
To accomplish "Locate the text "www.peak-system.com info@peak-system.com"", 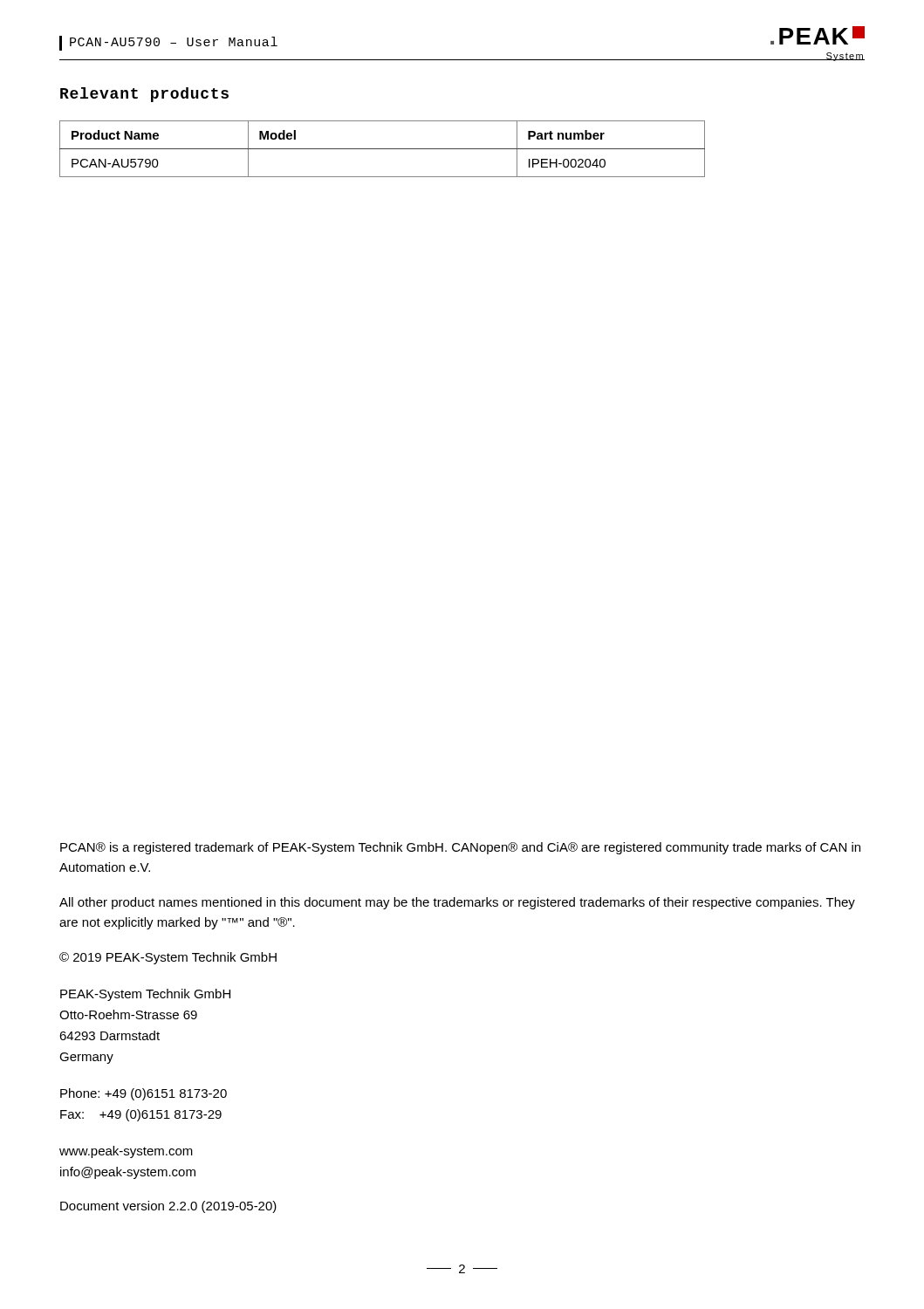I will coord(126,1152).
